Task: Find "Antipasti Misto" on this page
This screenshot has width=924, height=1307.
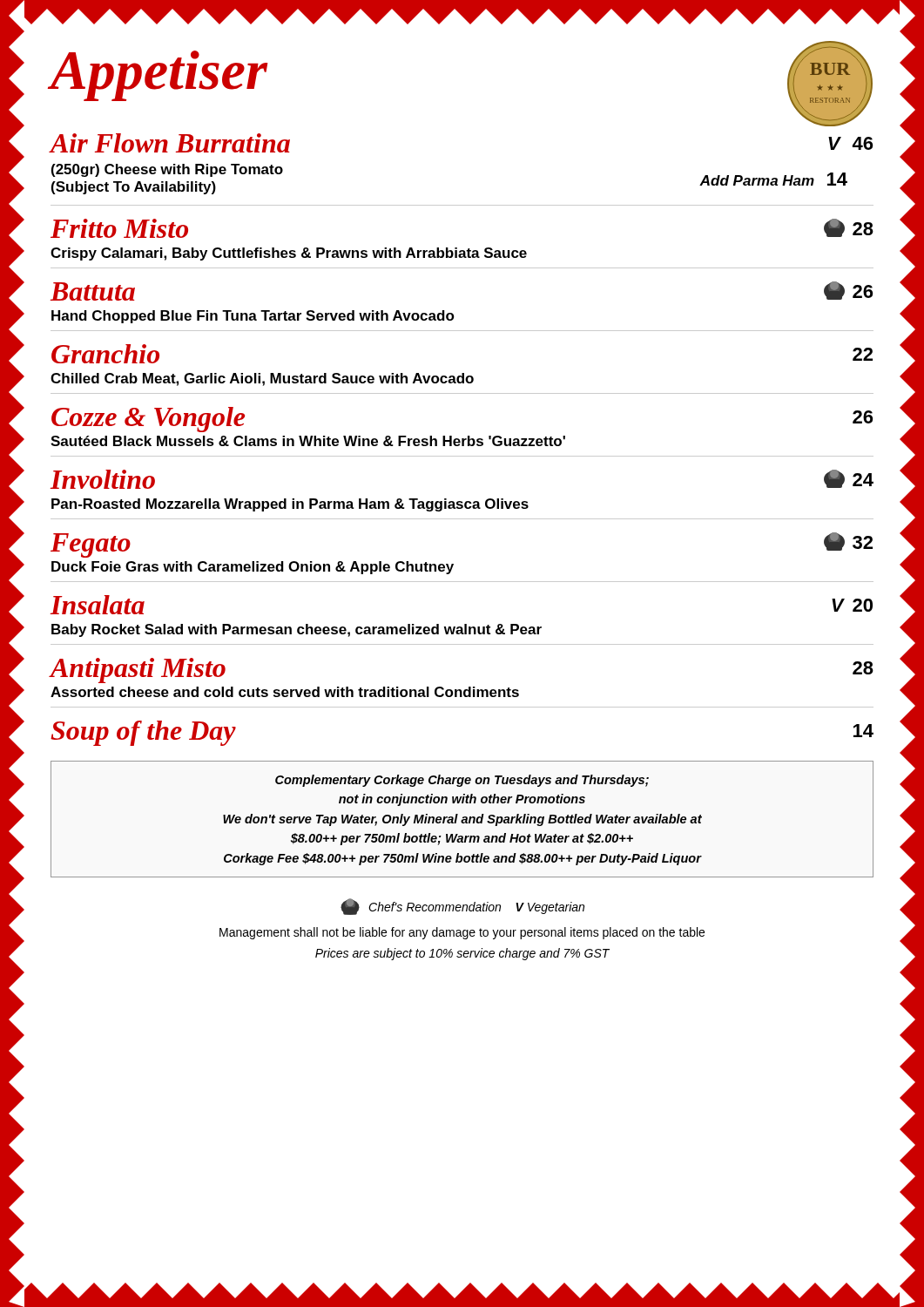Action: [x=138, y=667]
